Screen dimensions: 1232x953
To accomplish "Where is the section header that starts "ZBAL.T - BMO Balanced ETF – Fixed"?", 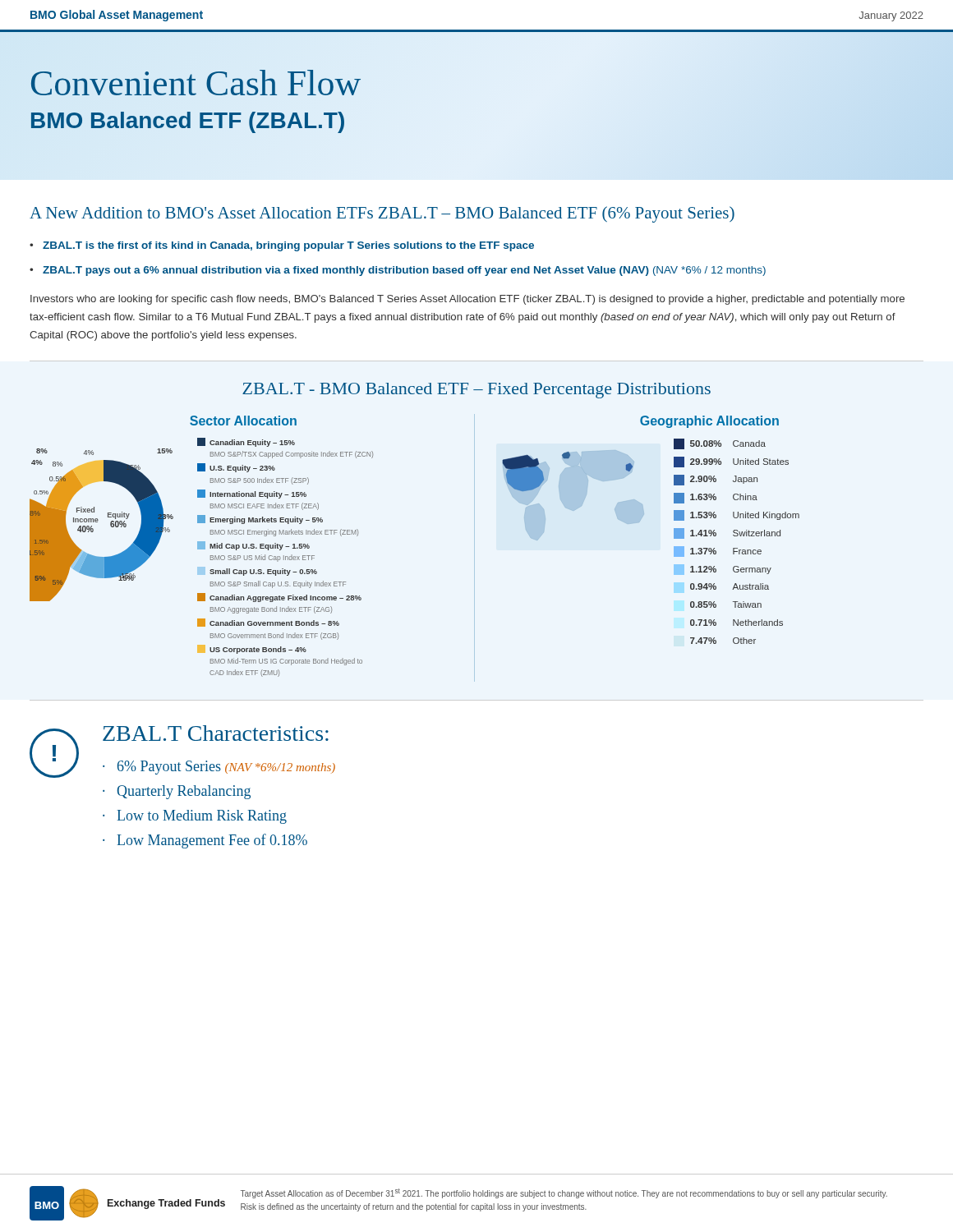I will (x=476, y=388).
